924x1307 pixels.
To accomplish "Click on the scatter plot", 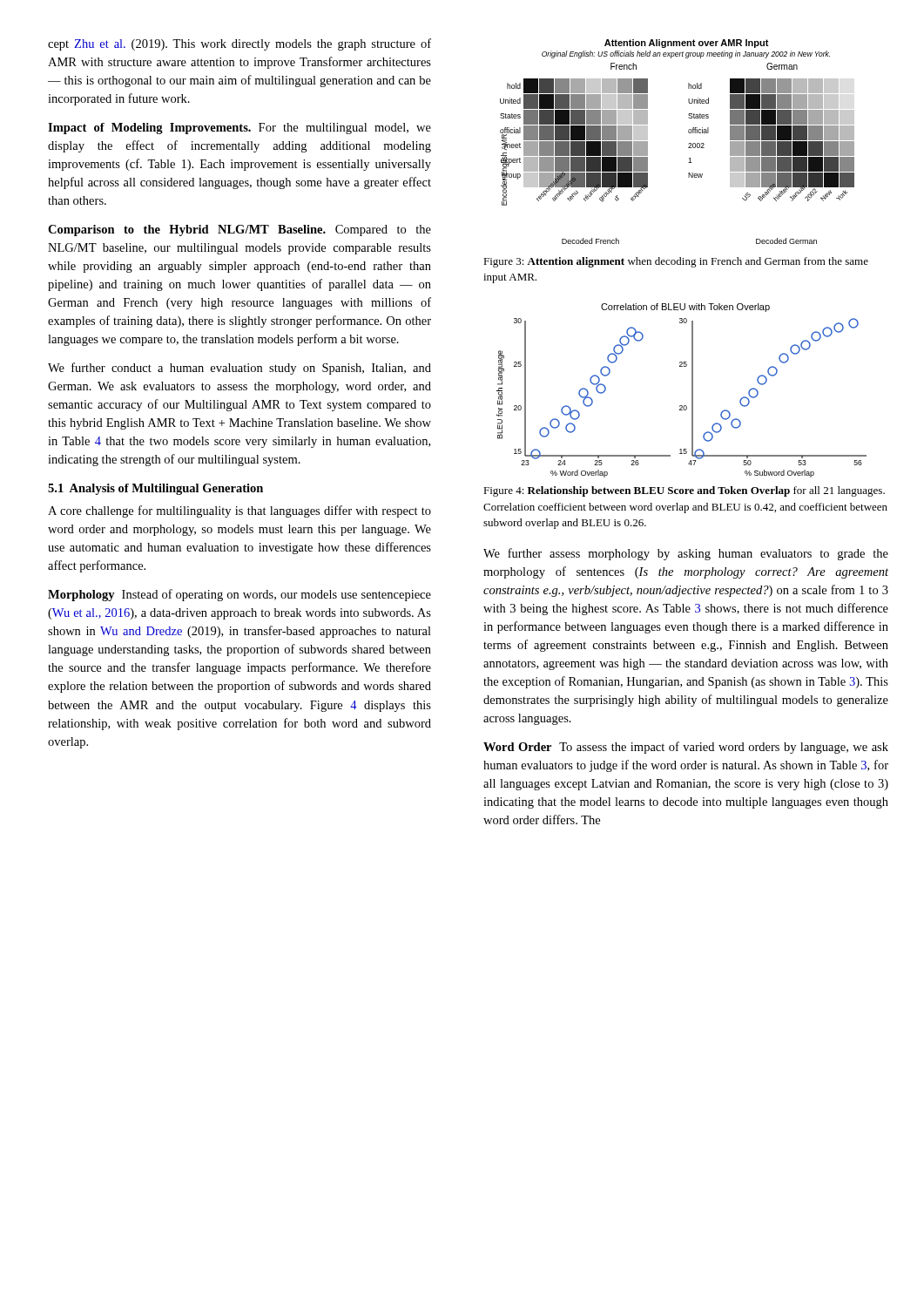I will tap(686, 389).
